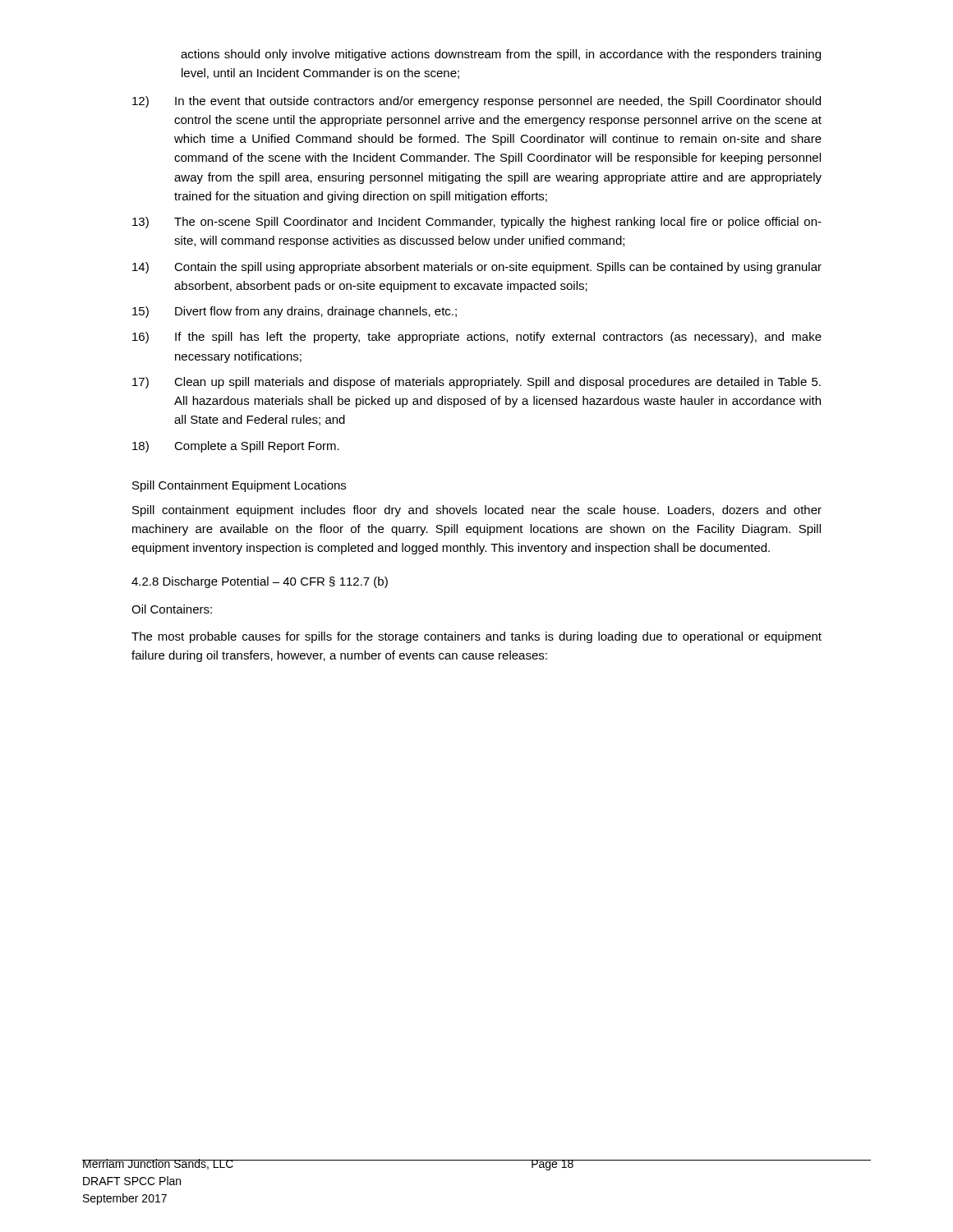
Task: Select the list item with the text "14) Contain the spill using appropriate absorbent materials"
Action: click(476, 276)
